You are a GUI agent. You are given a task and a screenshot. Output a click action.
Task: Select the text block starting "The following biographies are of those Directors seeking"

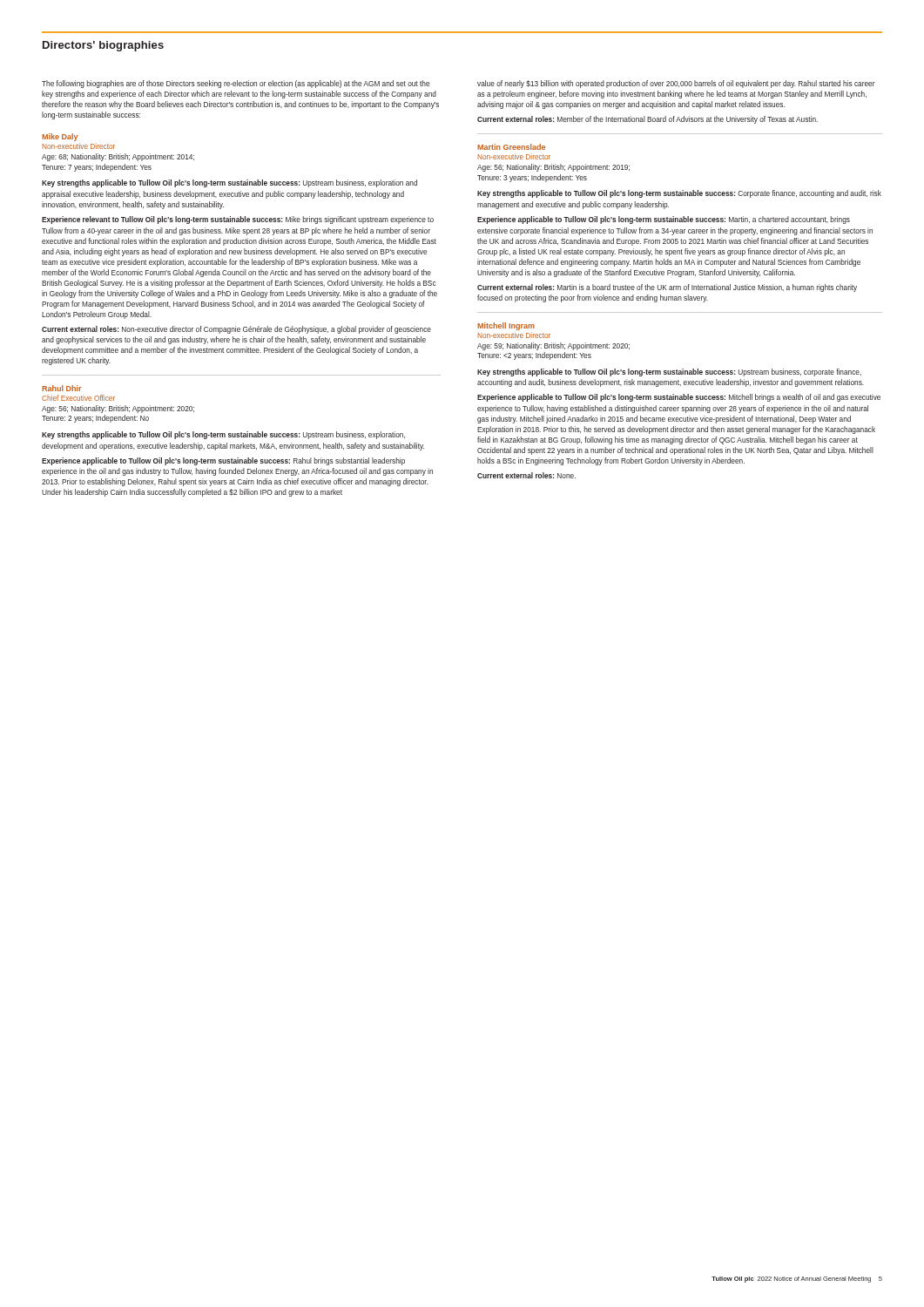click(x=241, y=99)
